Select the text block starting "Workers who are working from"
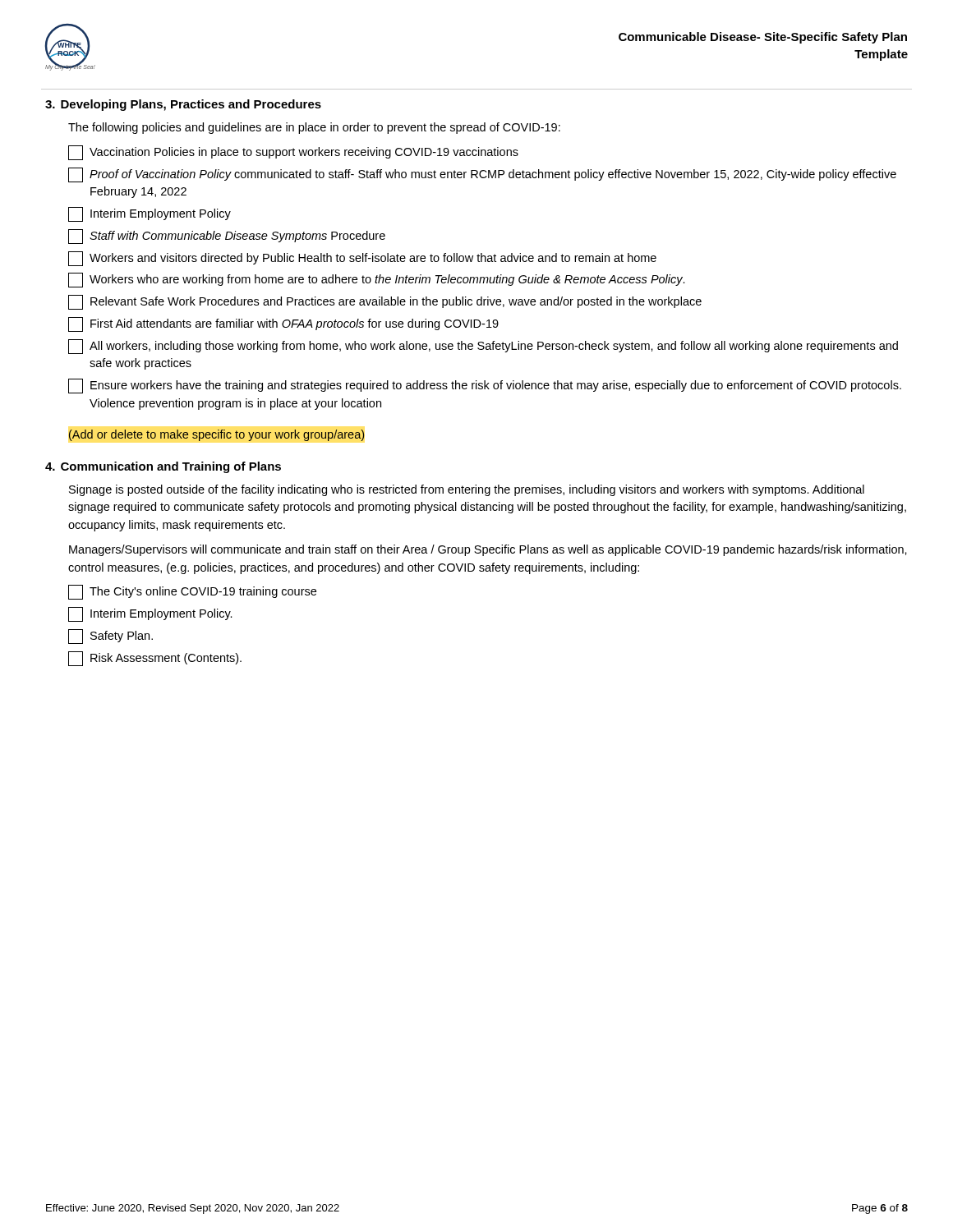 point(377,280)
